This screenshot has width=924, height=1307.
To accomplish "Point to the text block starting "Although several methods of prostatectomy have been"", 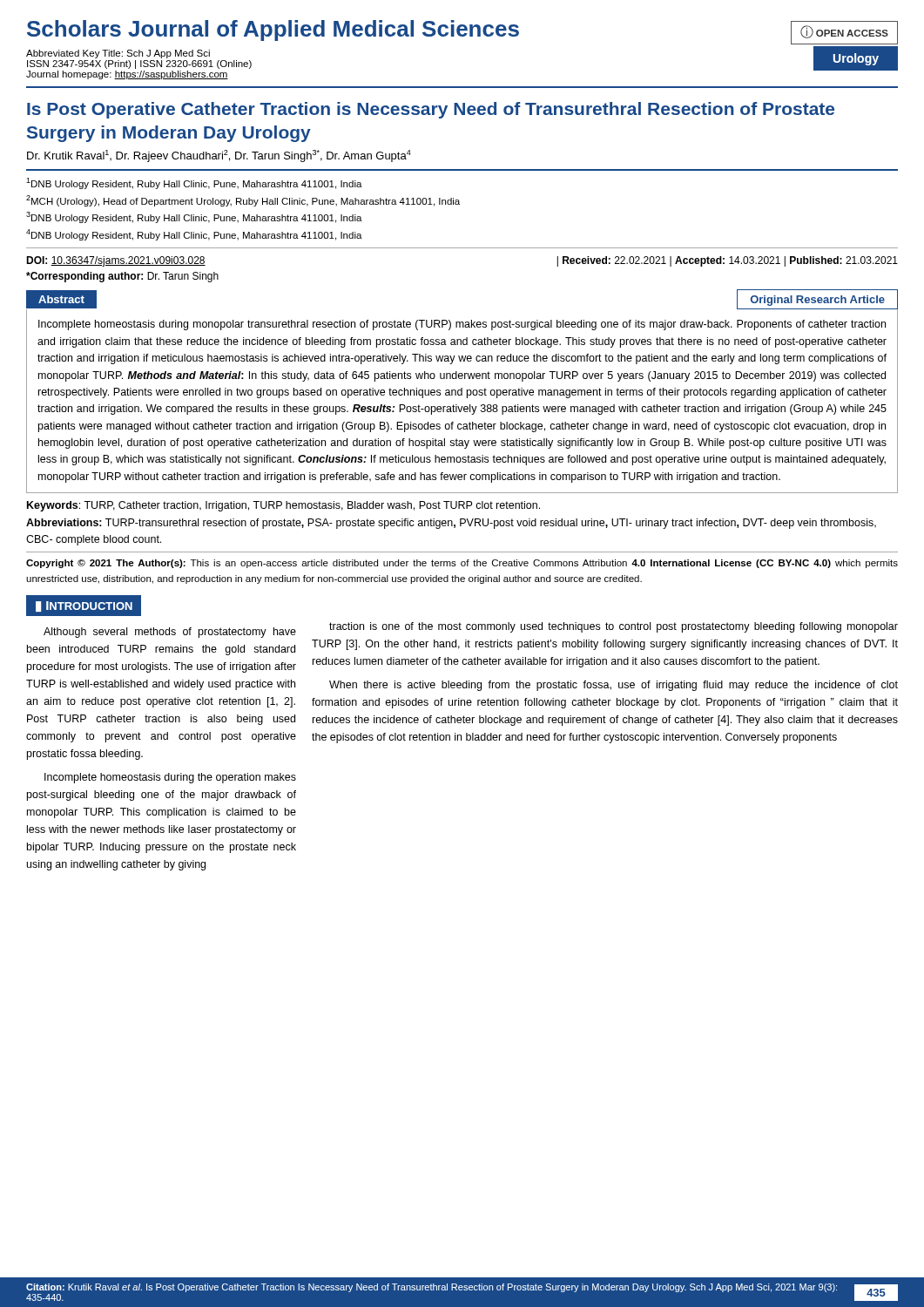I will tap(161, 748).
